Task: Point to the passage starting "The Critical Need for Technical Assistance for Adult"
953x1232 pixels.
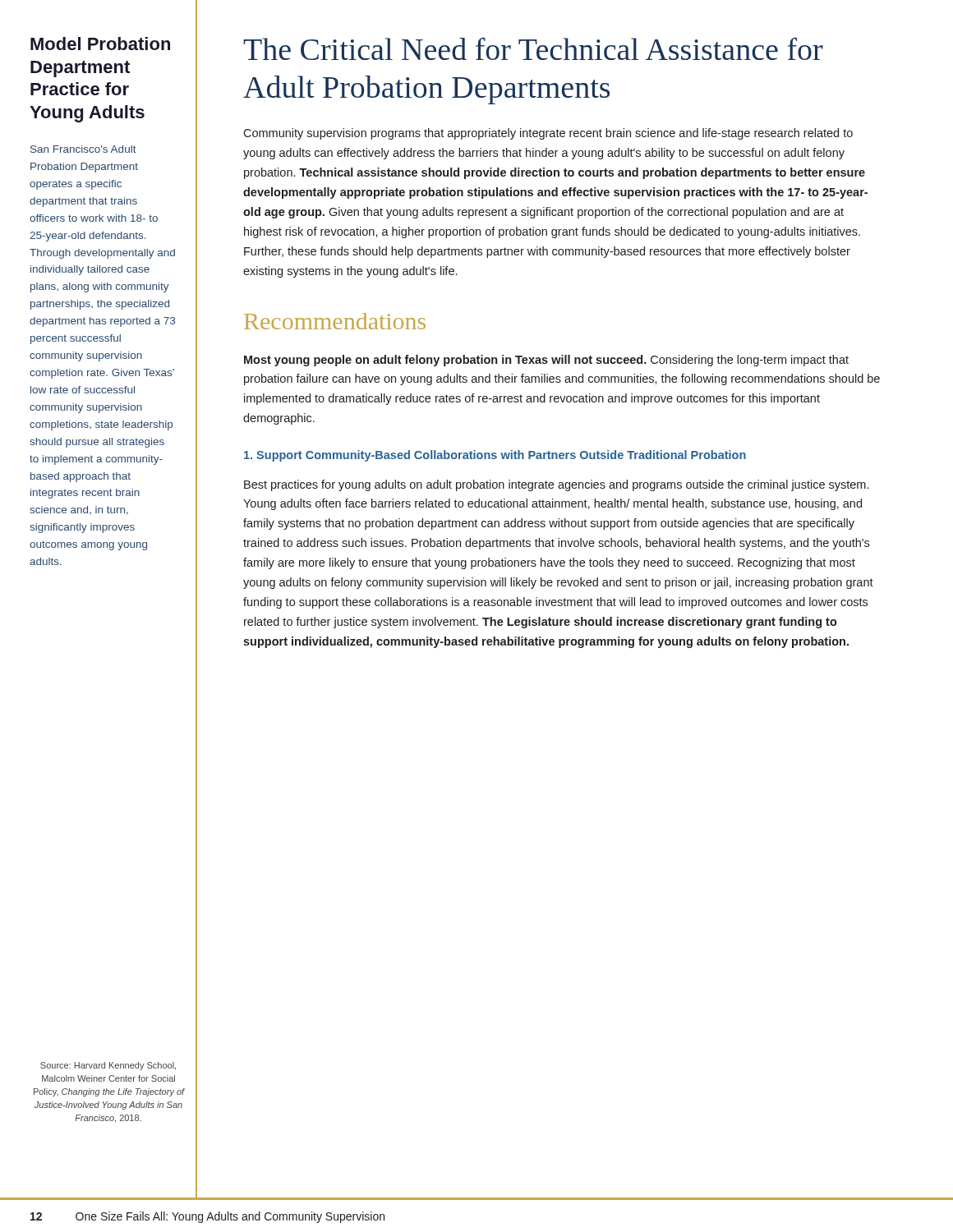Action: pos(533,68)
